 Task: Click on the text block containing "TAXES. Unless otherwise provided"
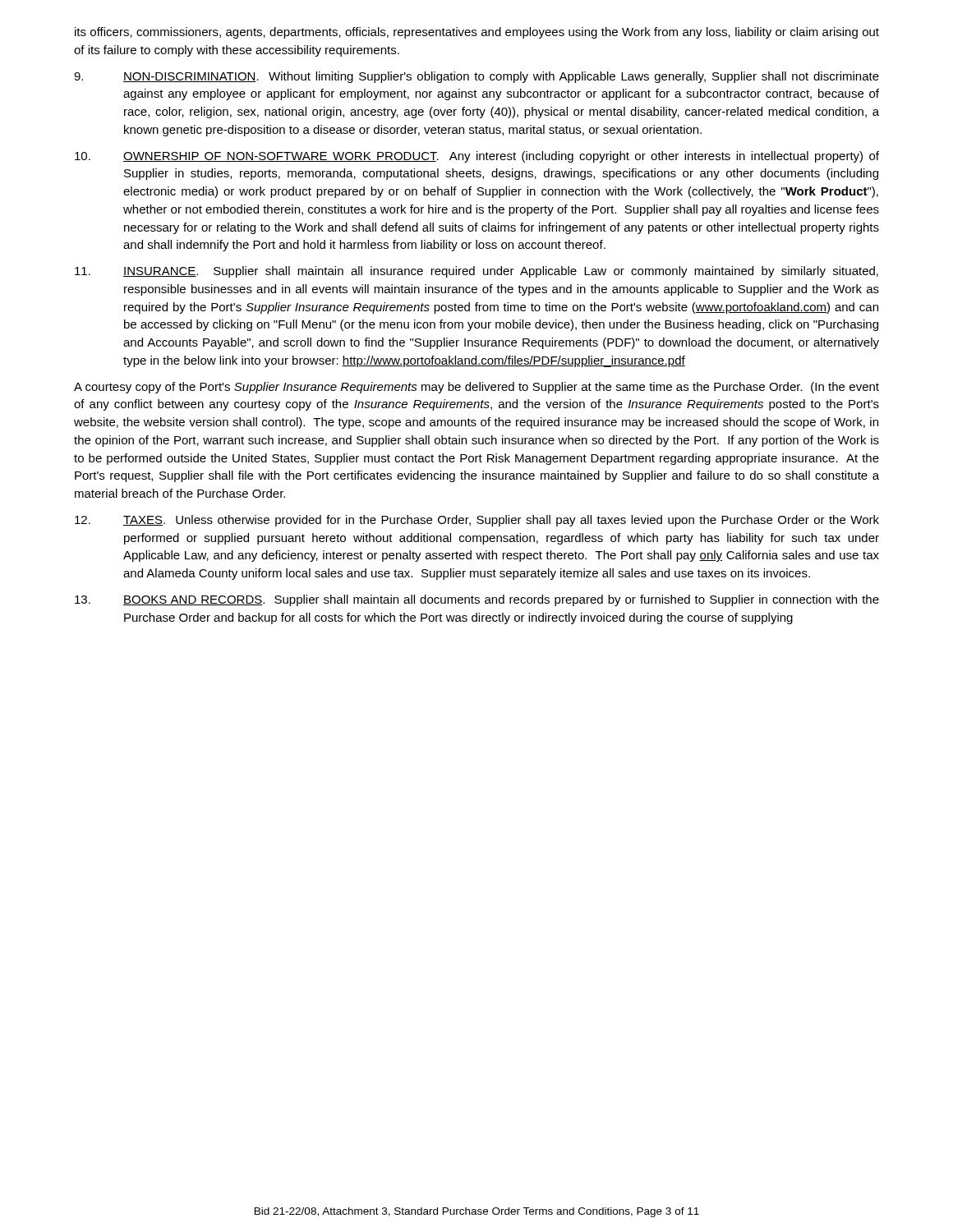tap(476, 546)
